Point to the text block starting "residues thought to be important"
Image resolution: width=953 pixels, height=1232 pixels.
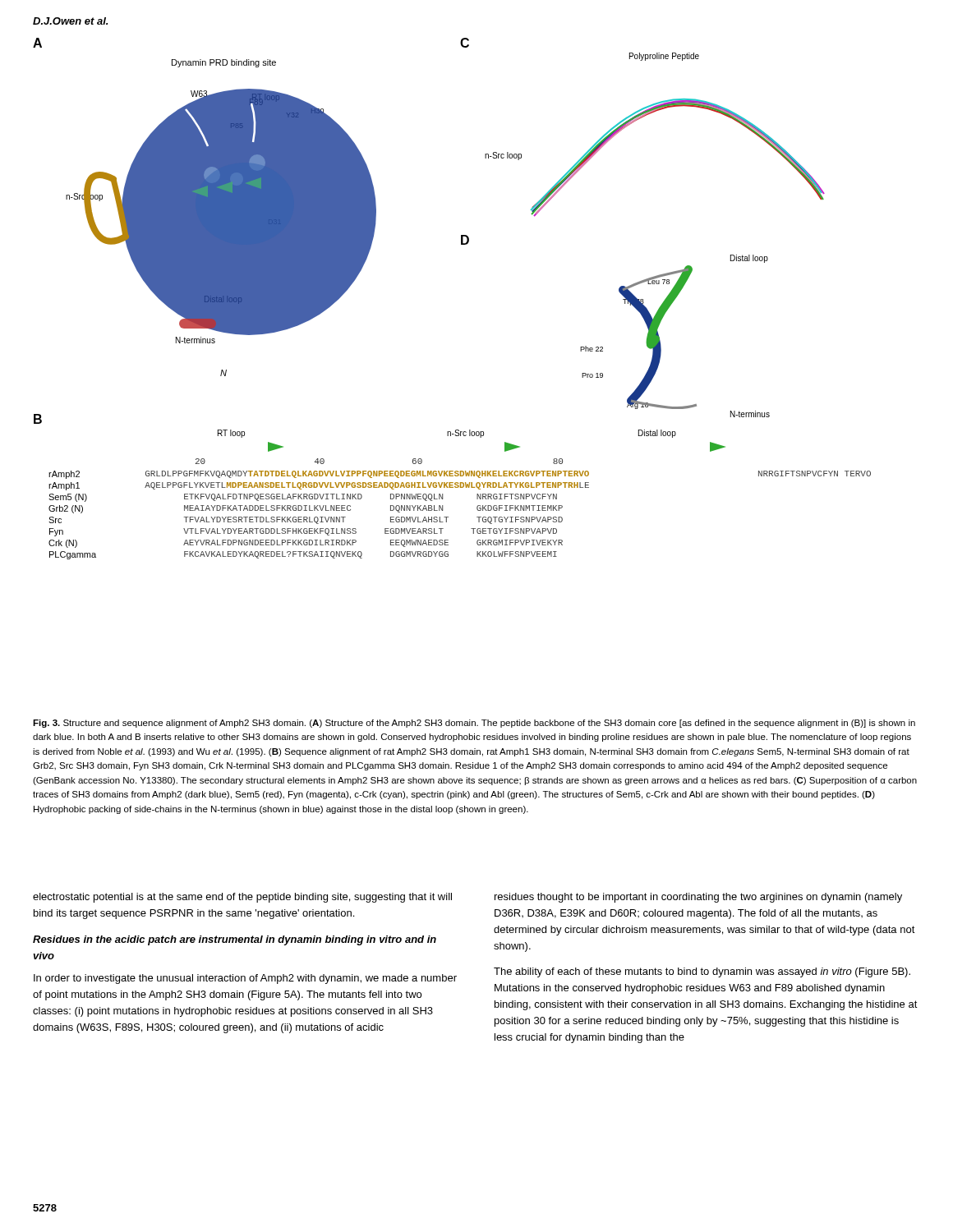click(x=704, y=921)
